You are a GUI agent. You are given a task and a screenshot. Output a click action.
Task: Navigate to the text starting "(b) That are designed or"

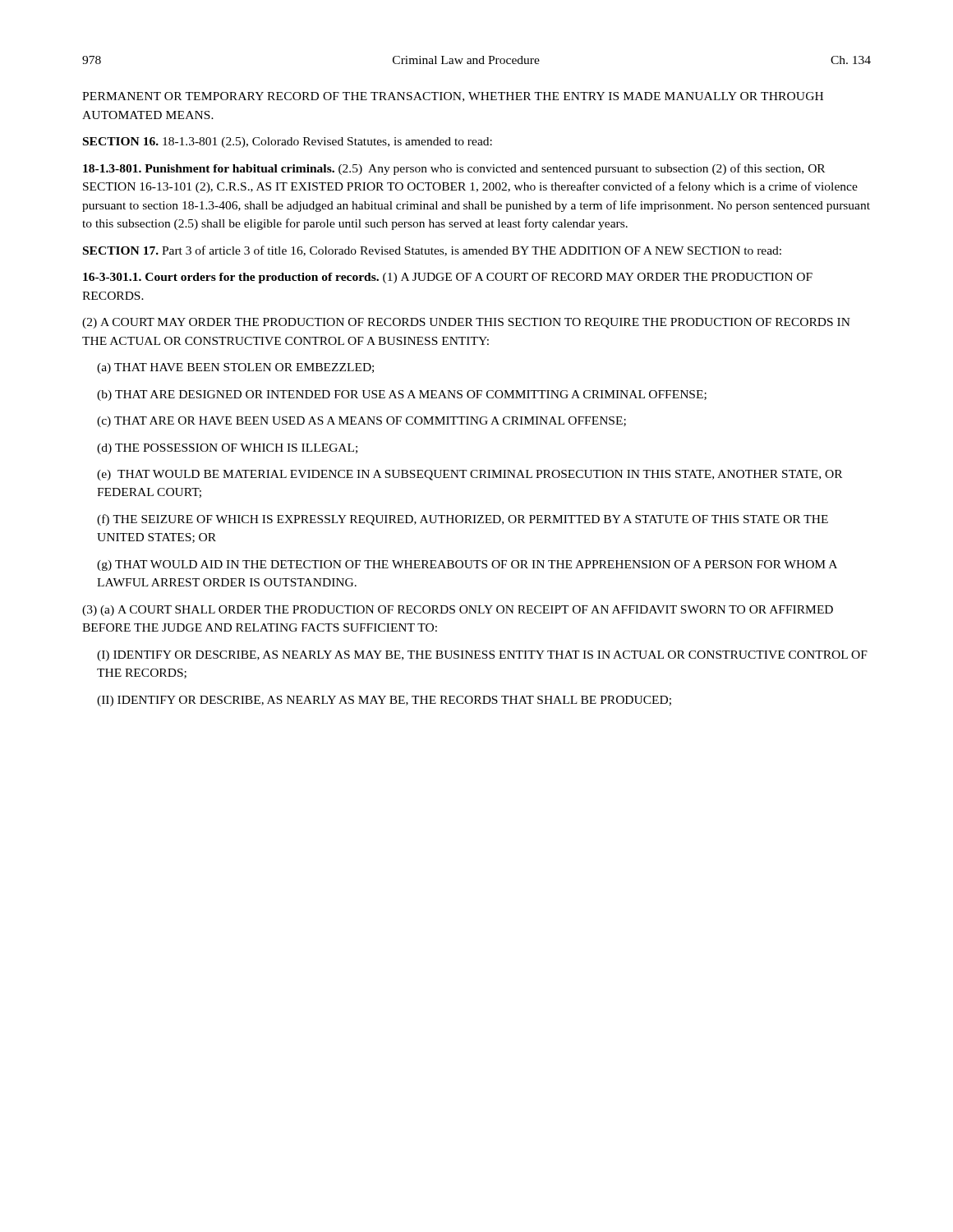402,393
